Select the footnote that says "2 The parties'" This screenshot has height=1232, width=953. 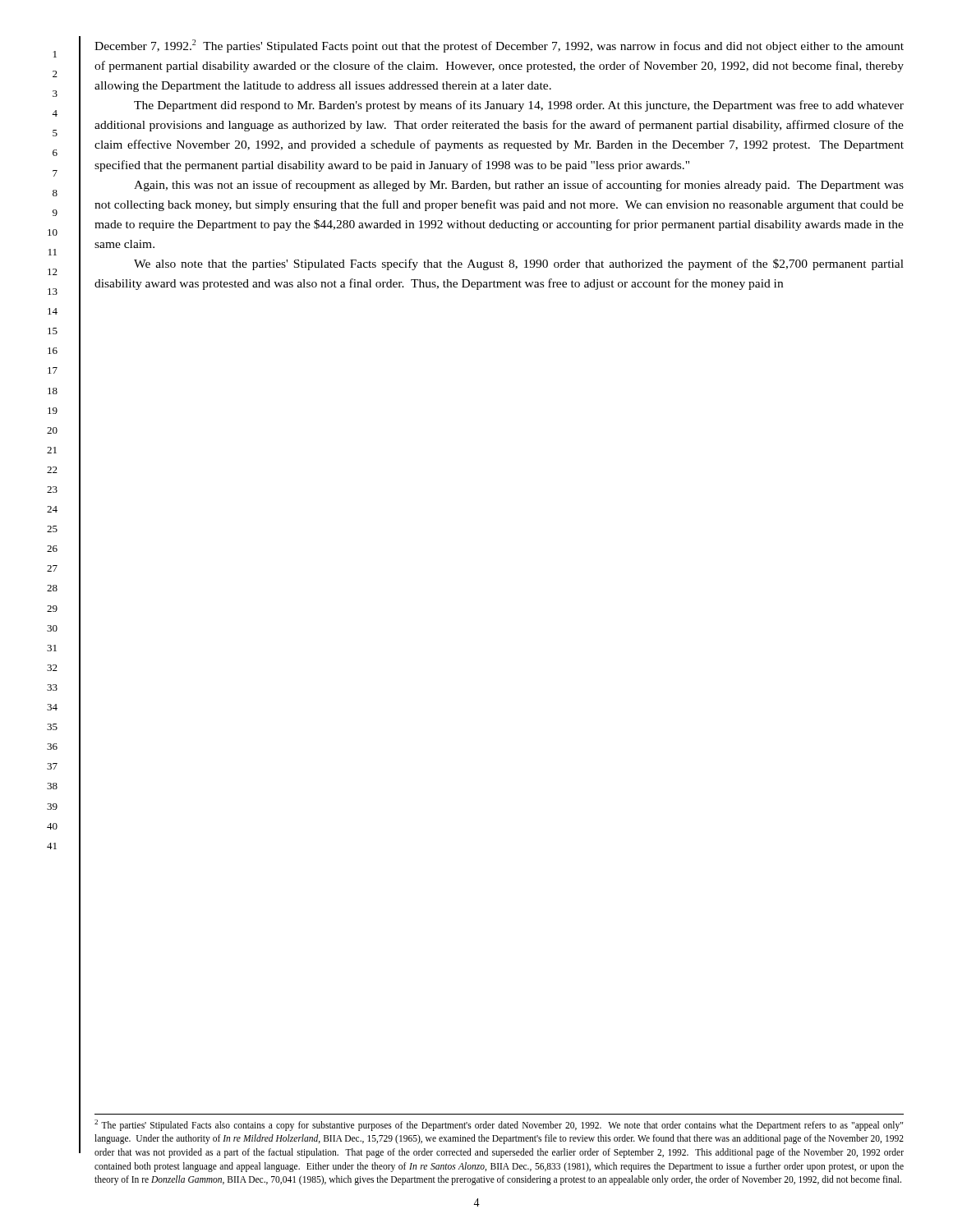[499, 1152]
